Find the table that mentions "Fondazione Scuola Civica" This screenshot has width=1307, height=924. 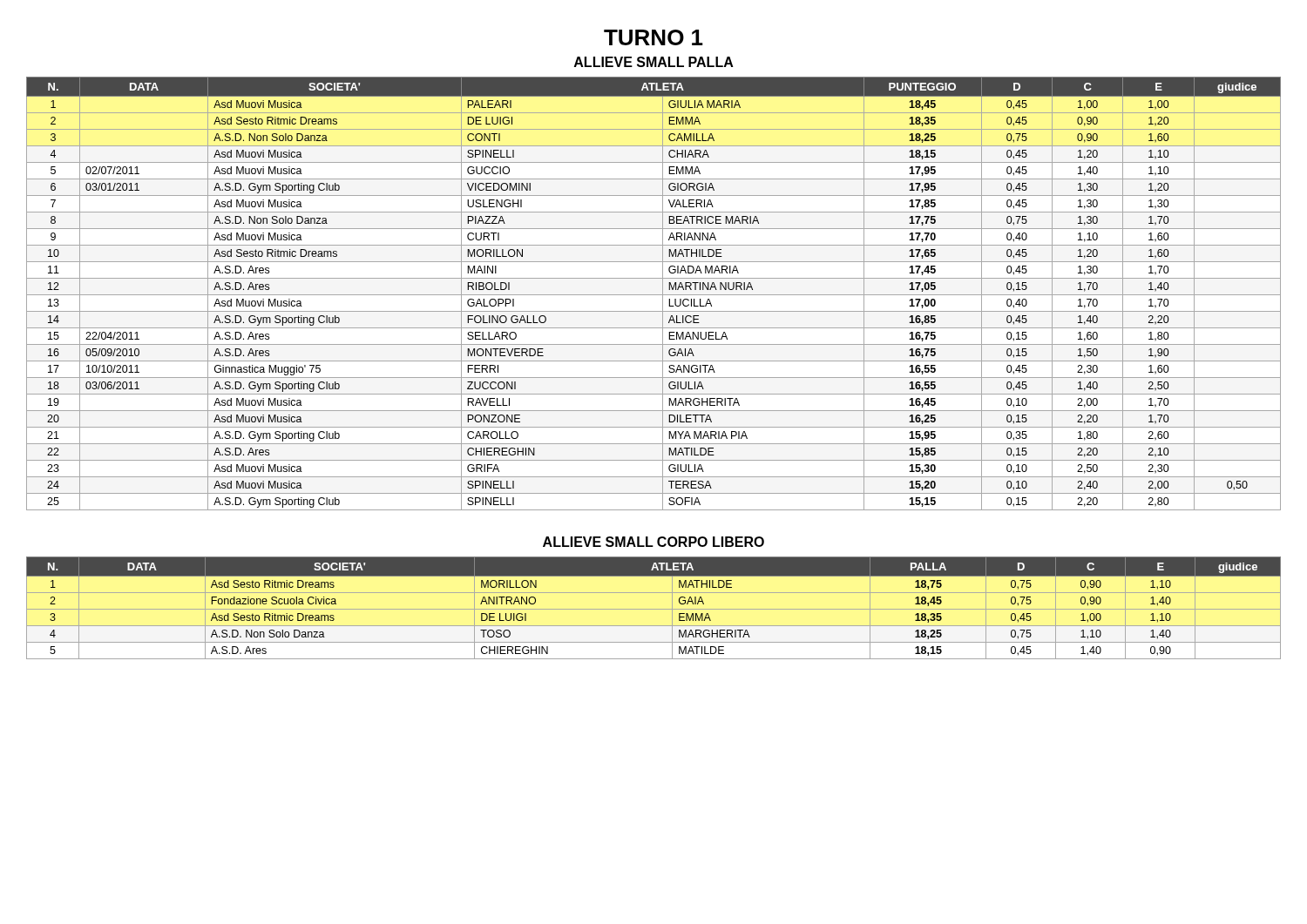point(654,608)
